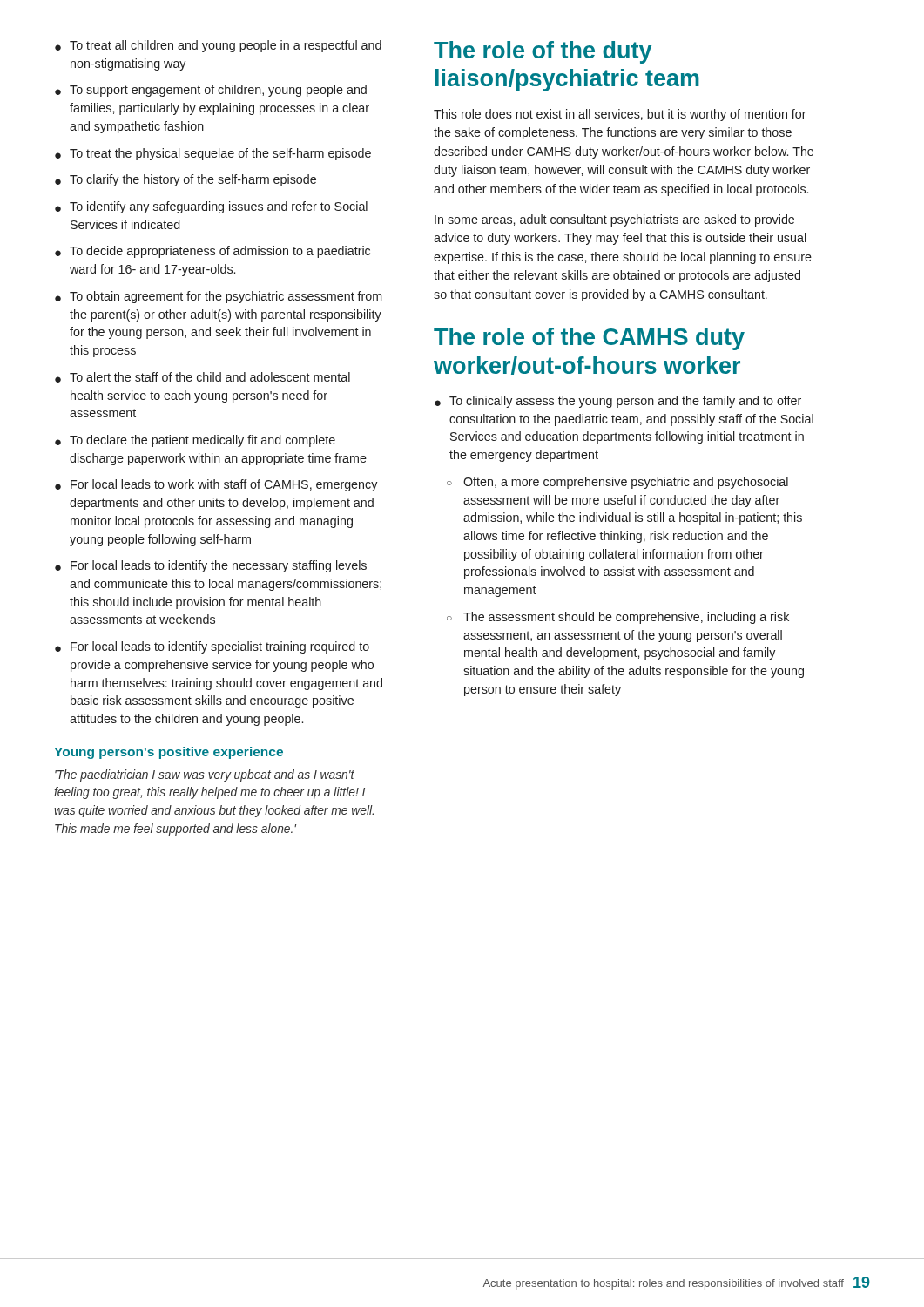Navigate to the text block starting "● For local leads to identify specialist"
This screenshot has height=1307, width=924.
(x=219, y=683)
